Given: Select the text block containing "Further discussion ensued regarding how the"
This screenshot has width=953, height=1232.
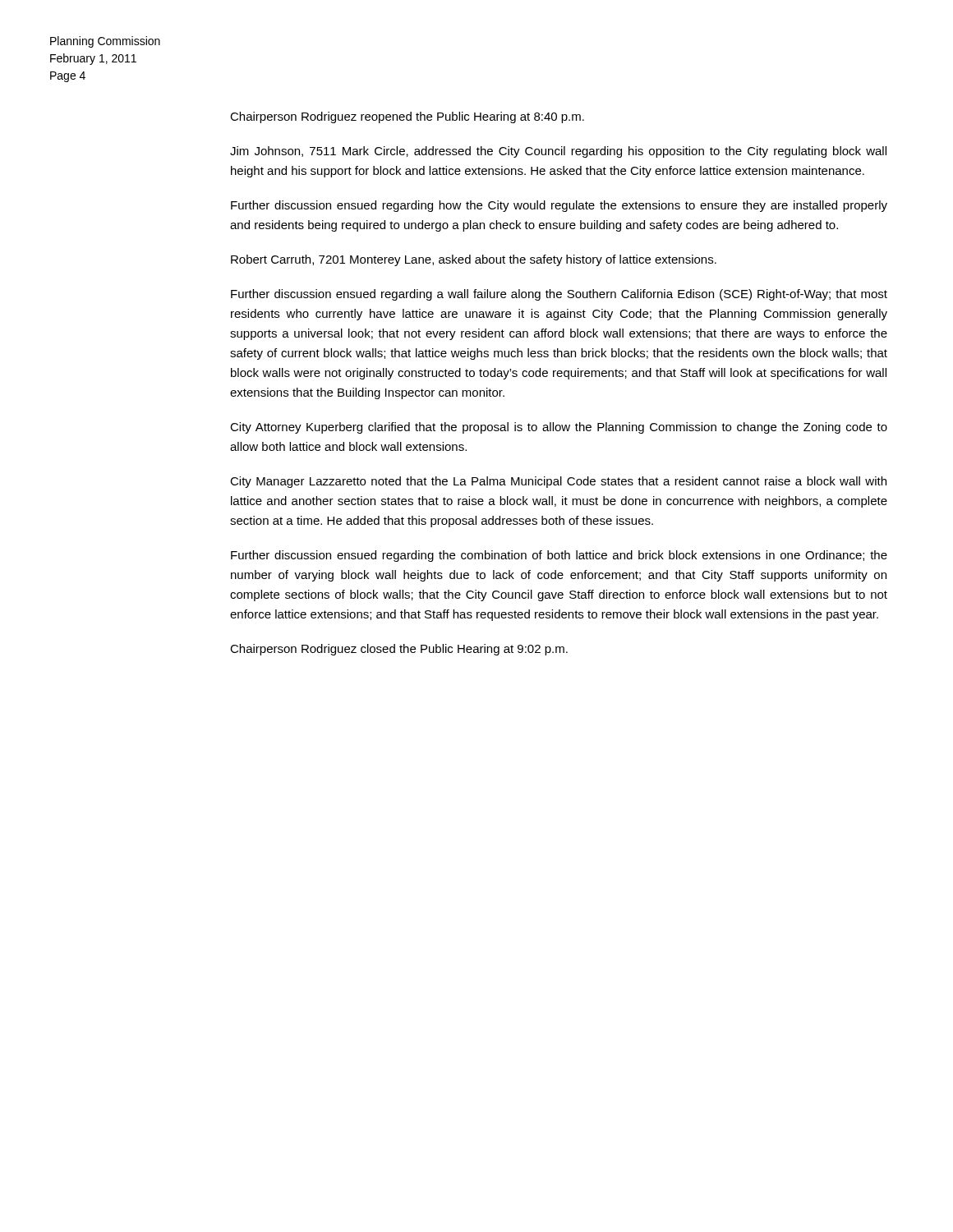Looking at the screenshot, I should tap(559, 215).
